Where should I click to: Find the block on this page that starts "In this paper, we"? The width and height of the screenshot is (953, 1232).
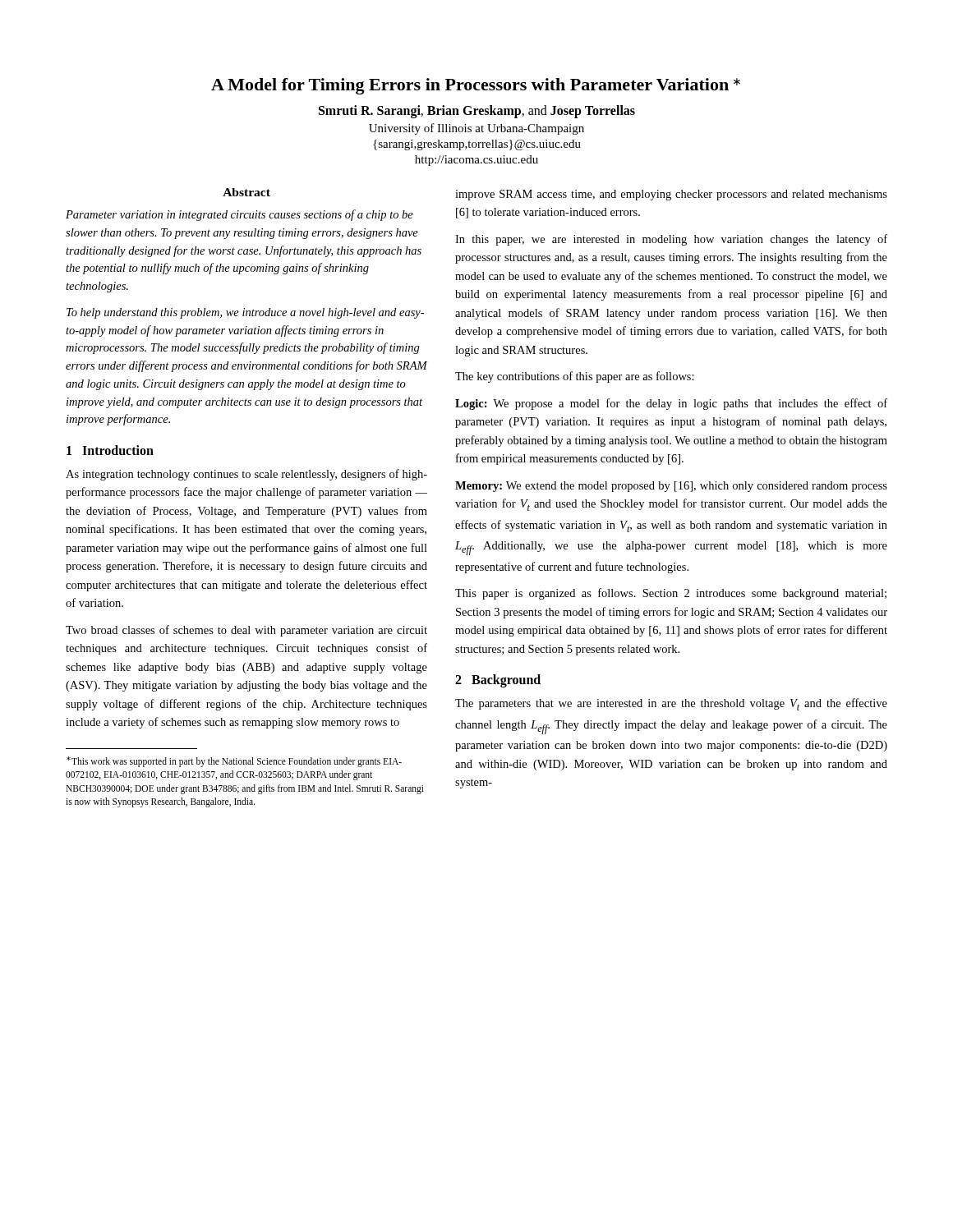(671, 294)
